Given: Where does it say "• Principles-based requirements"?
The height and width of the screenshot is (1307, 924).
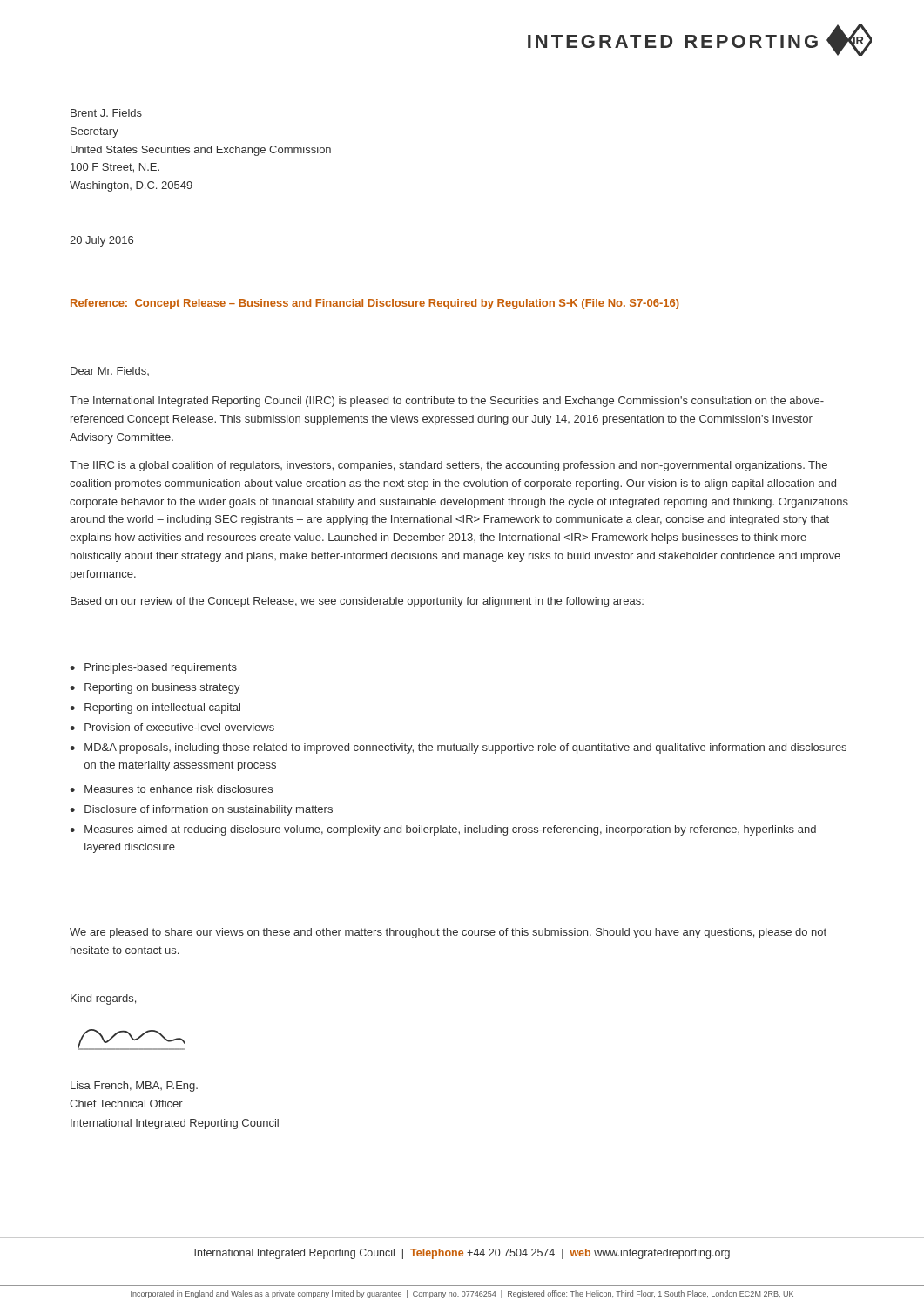Looking at the screenshot, I should pos(153,669).
